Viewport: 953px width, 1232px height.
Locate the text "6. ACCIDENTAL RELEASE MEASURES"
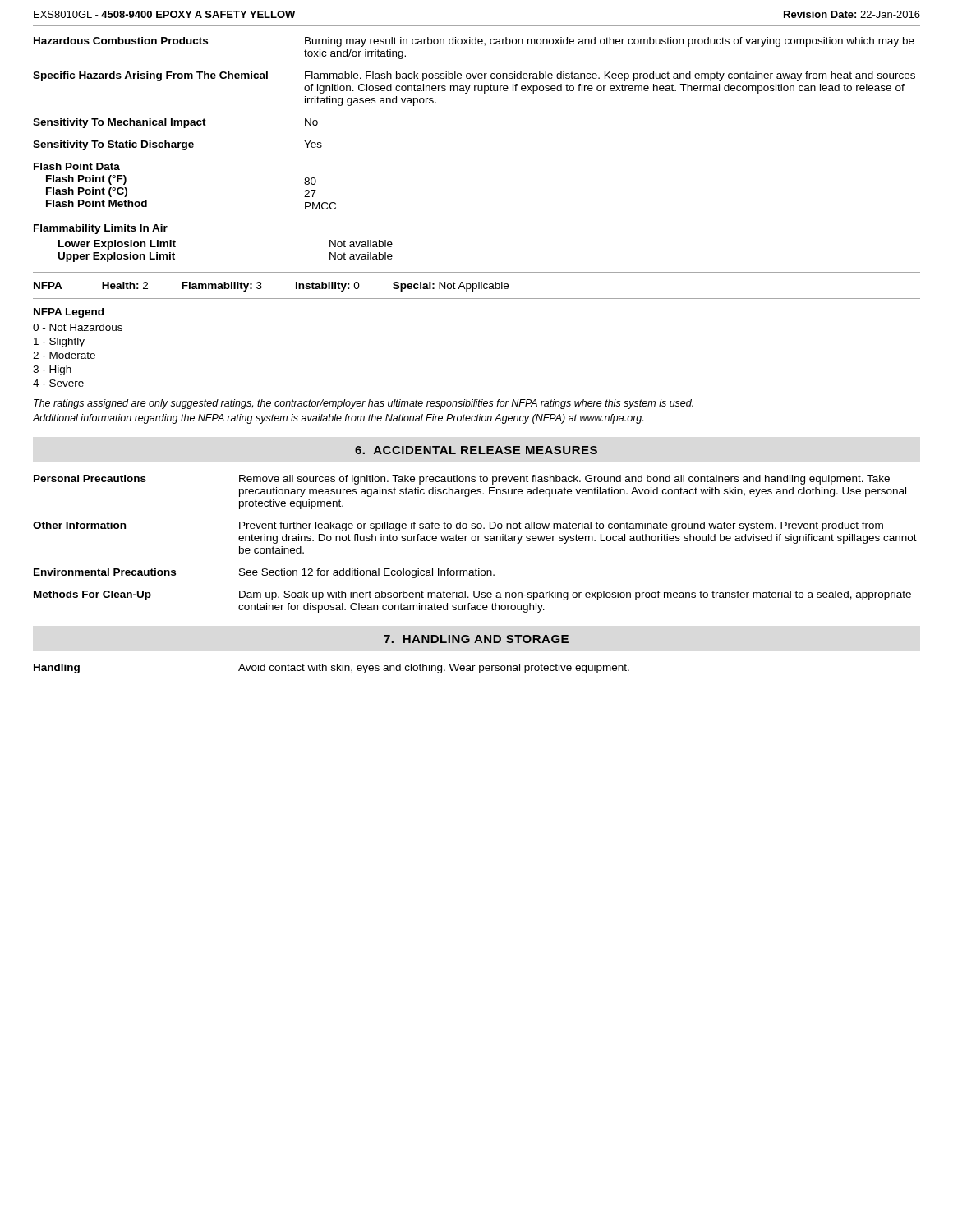(x=476, y=450)
